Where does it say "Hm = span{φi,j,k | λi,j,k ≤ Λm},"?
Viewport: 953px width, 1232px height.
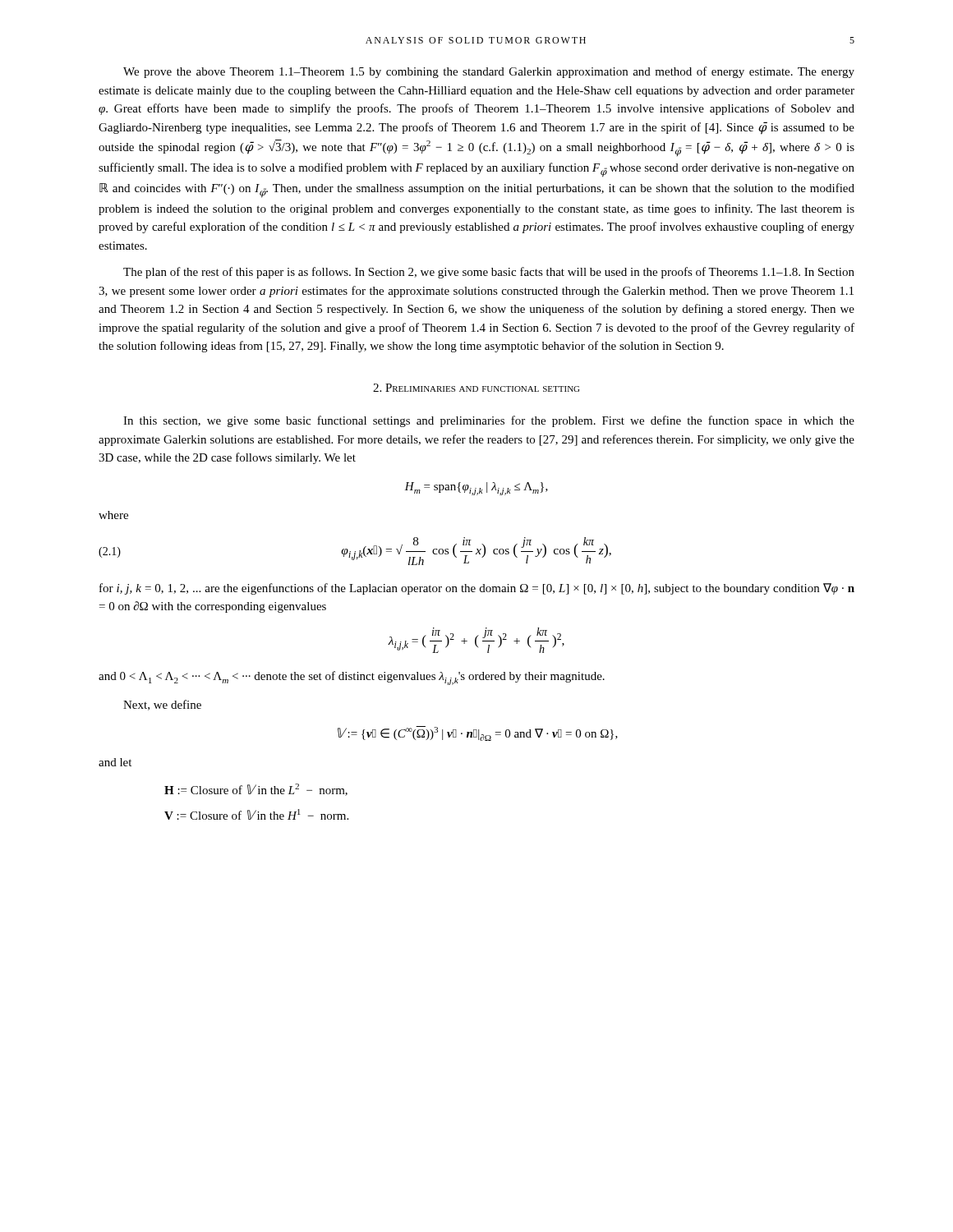click(476, 487)
